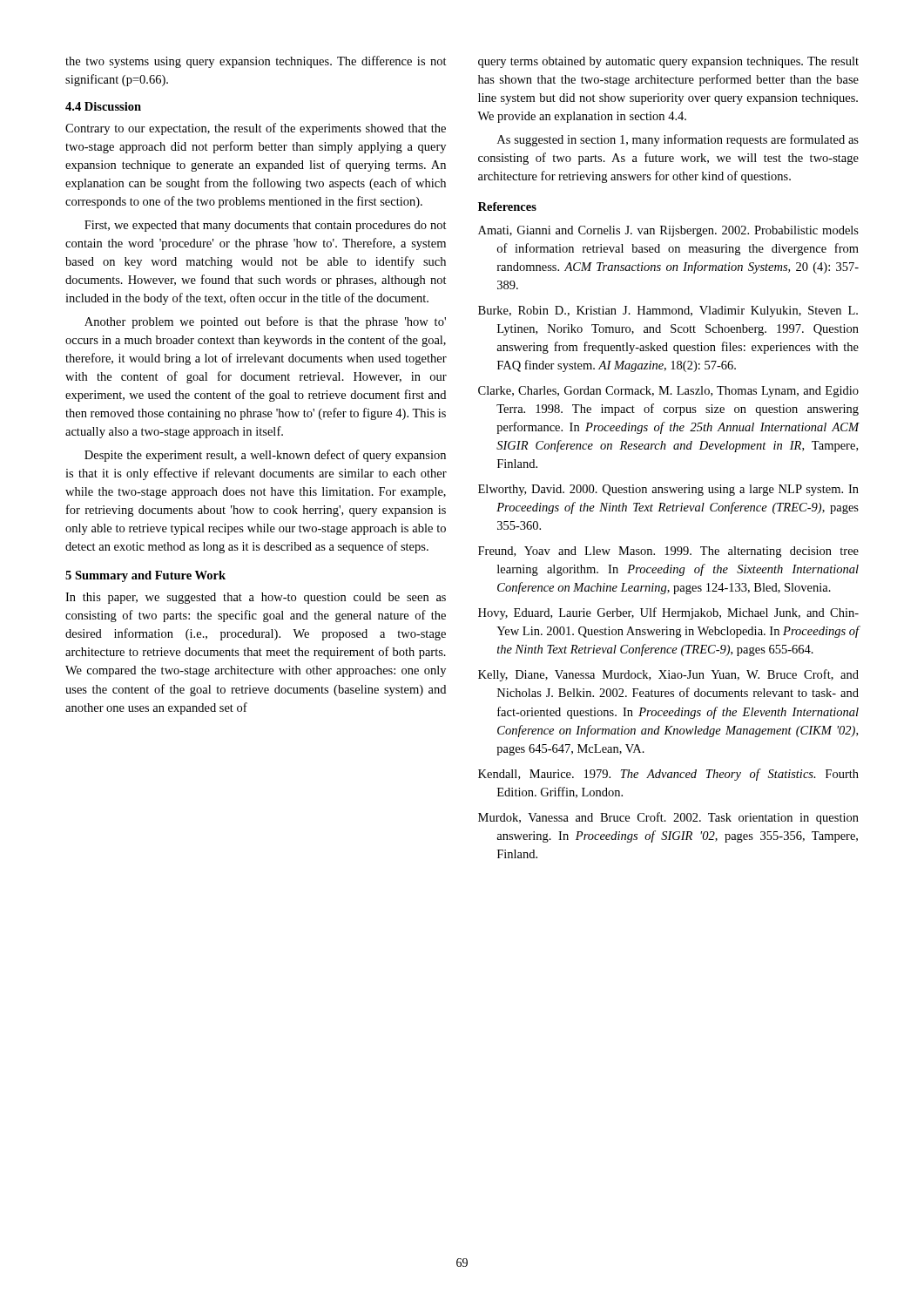Screen dimensions: 1307x924
Task: Click on the passage starting "Contrary to our expectation, the result of"
Action: [256, 338]
